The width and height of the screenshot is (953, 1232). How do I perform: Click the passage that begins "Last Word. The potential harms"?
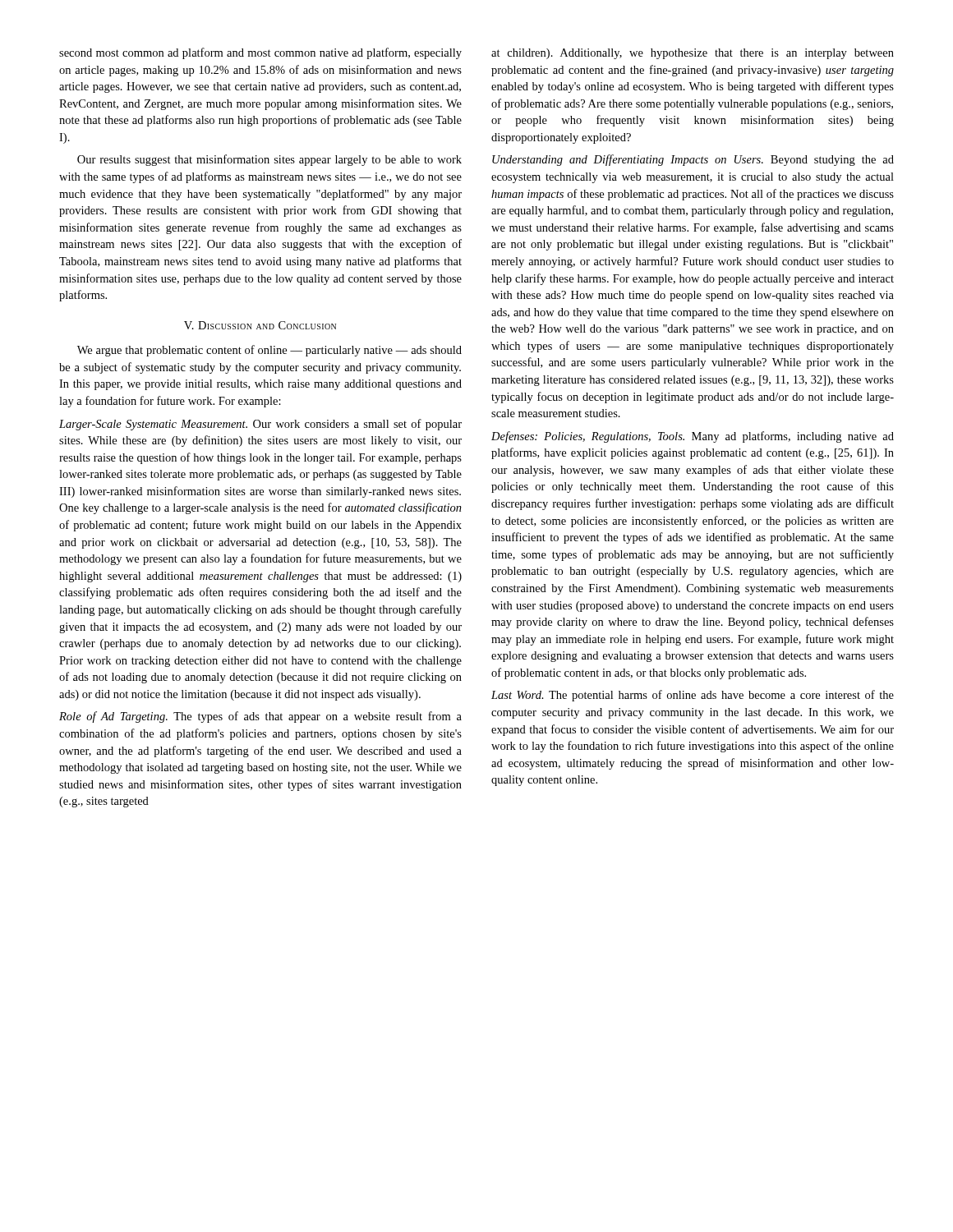pos(693,738)
